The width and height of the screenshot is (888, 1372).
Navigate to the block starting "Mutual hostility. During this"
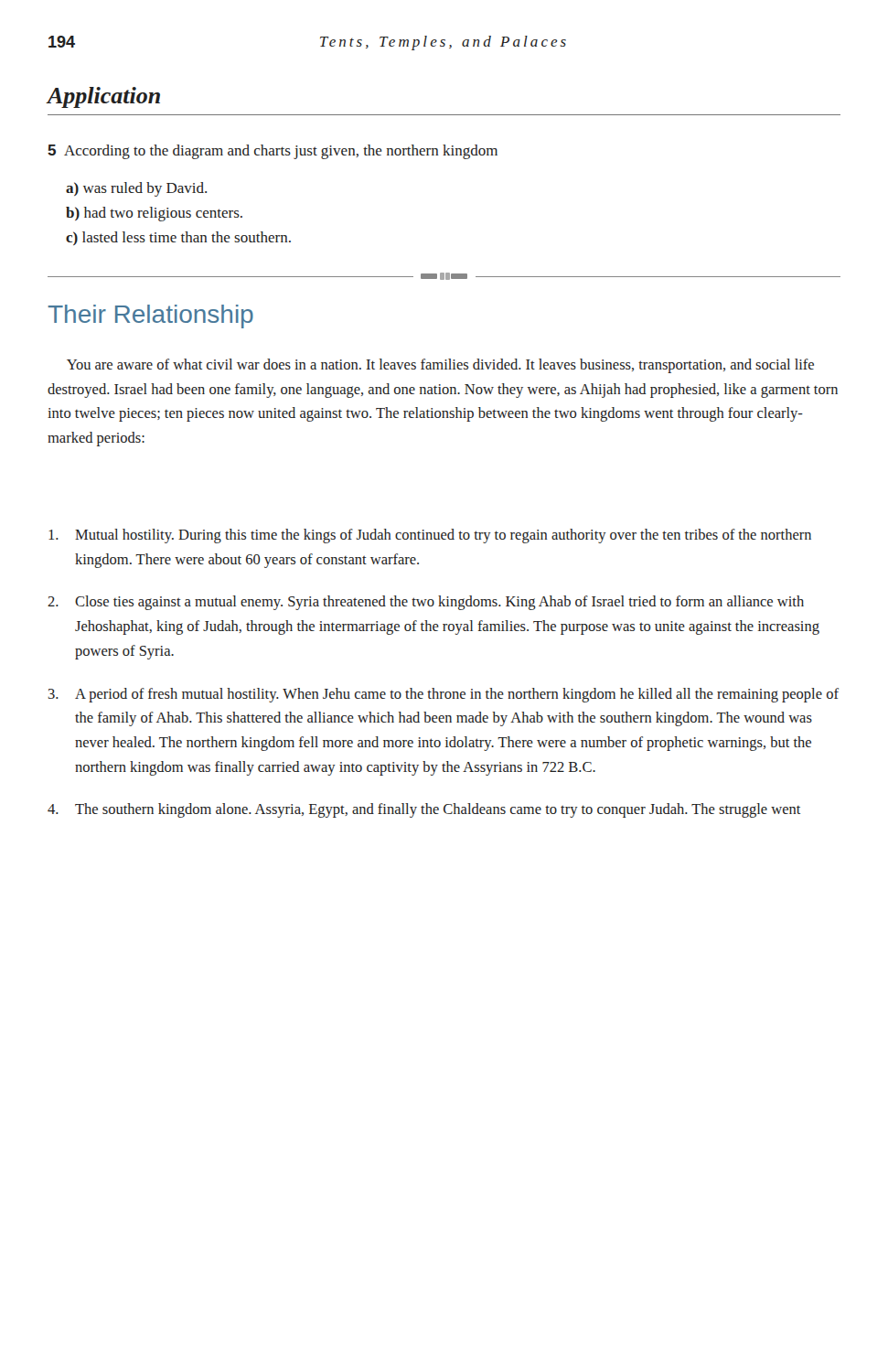(x=444, y=548)
